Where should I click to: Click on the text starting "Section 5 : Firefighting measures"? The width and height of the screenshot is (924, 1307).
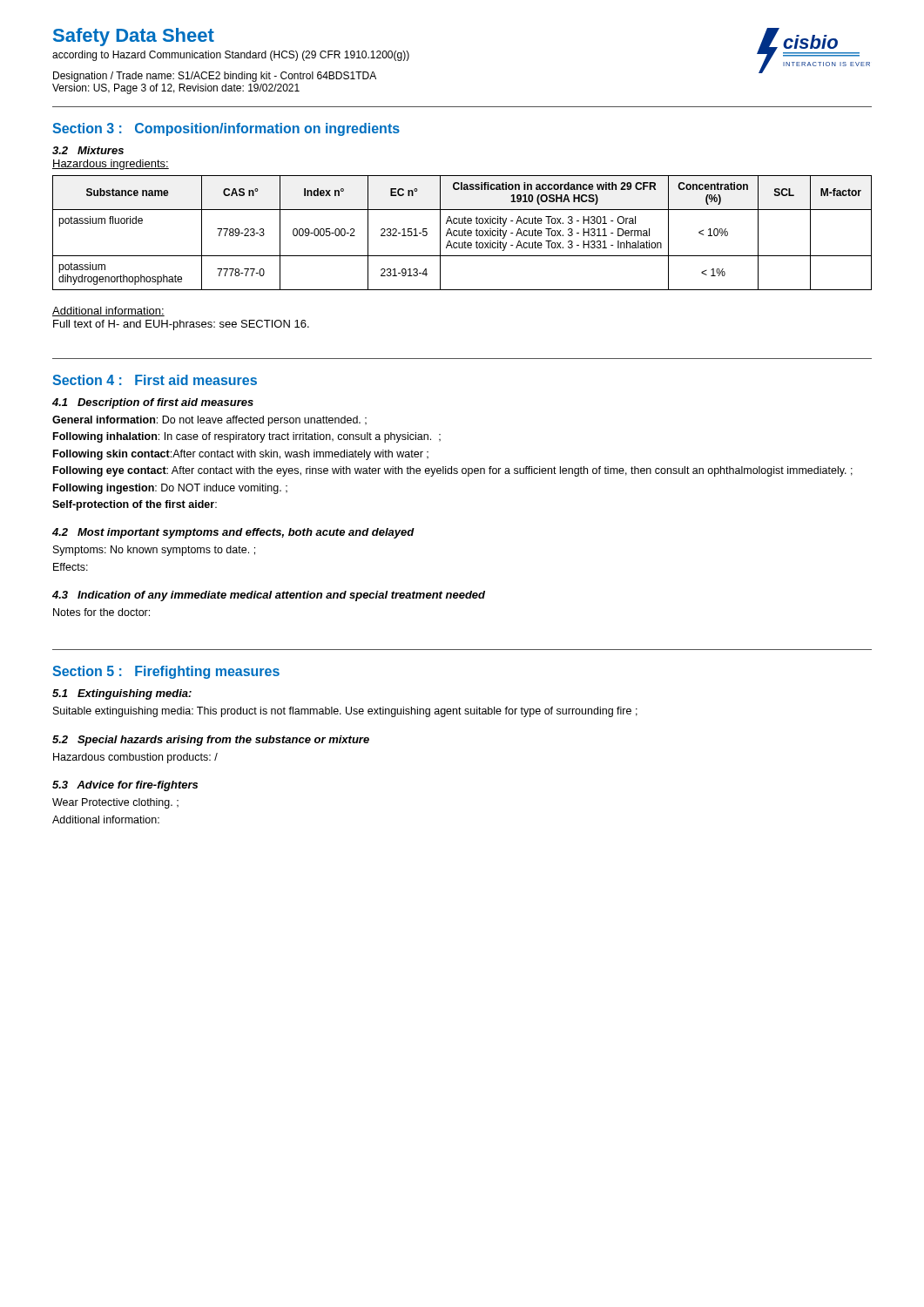tap(166, 672)
